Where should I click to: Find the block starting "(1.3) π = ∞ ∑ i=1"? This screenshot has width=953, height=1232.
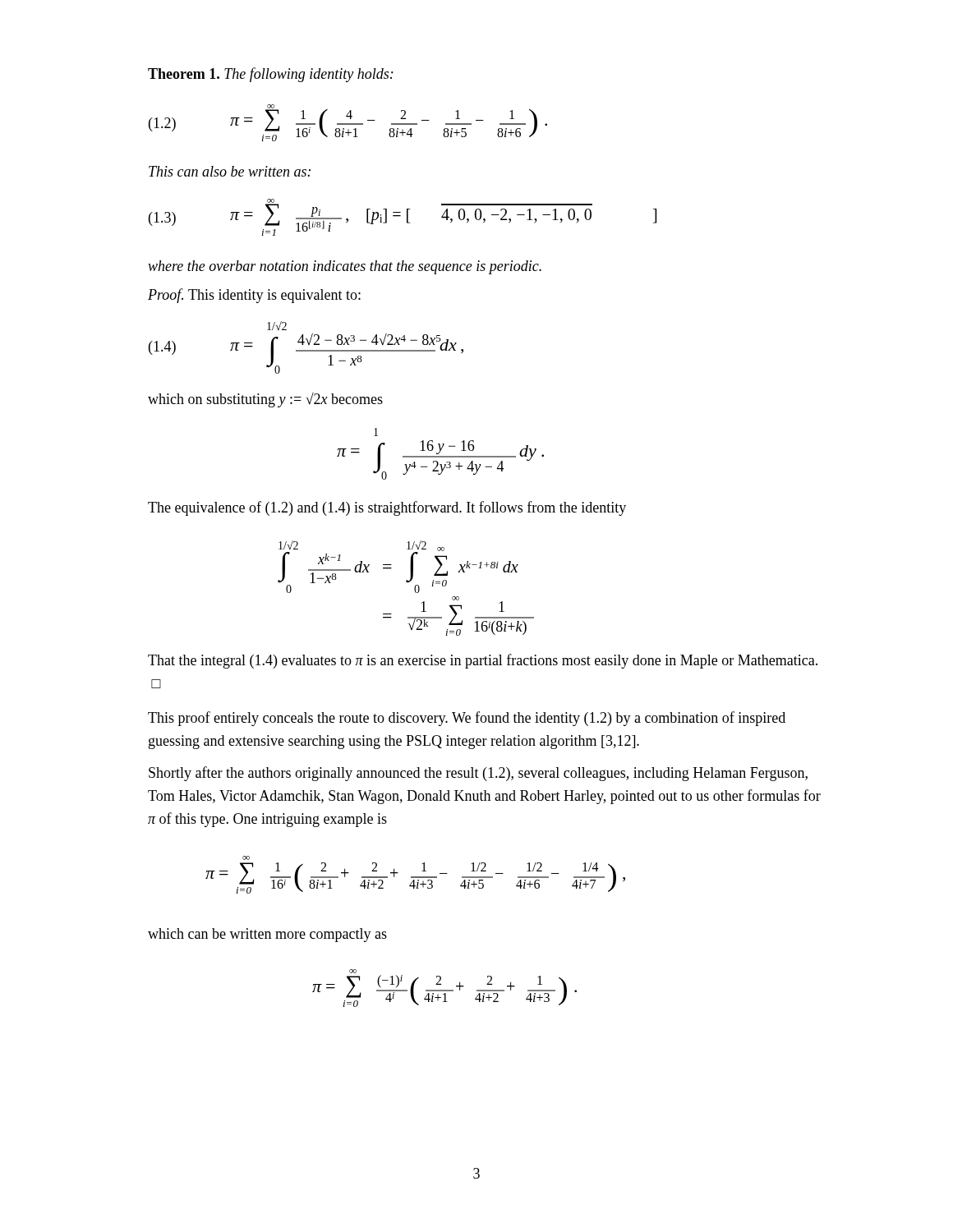(485, 218)
